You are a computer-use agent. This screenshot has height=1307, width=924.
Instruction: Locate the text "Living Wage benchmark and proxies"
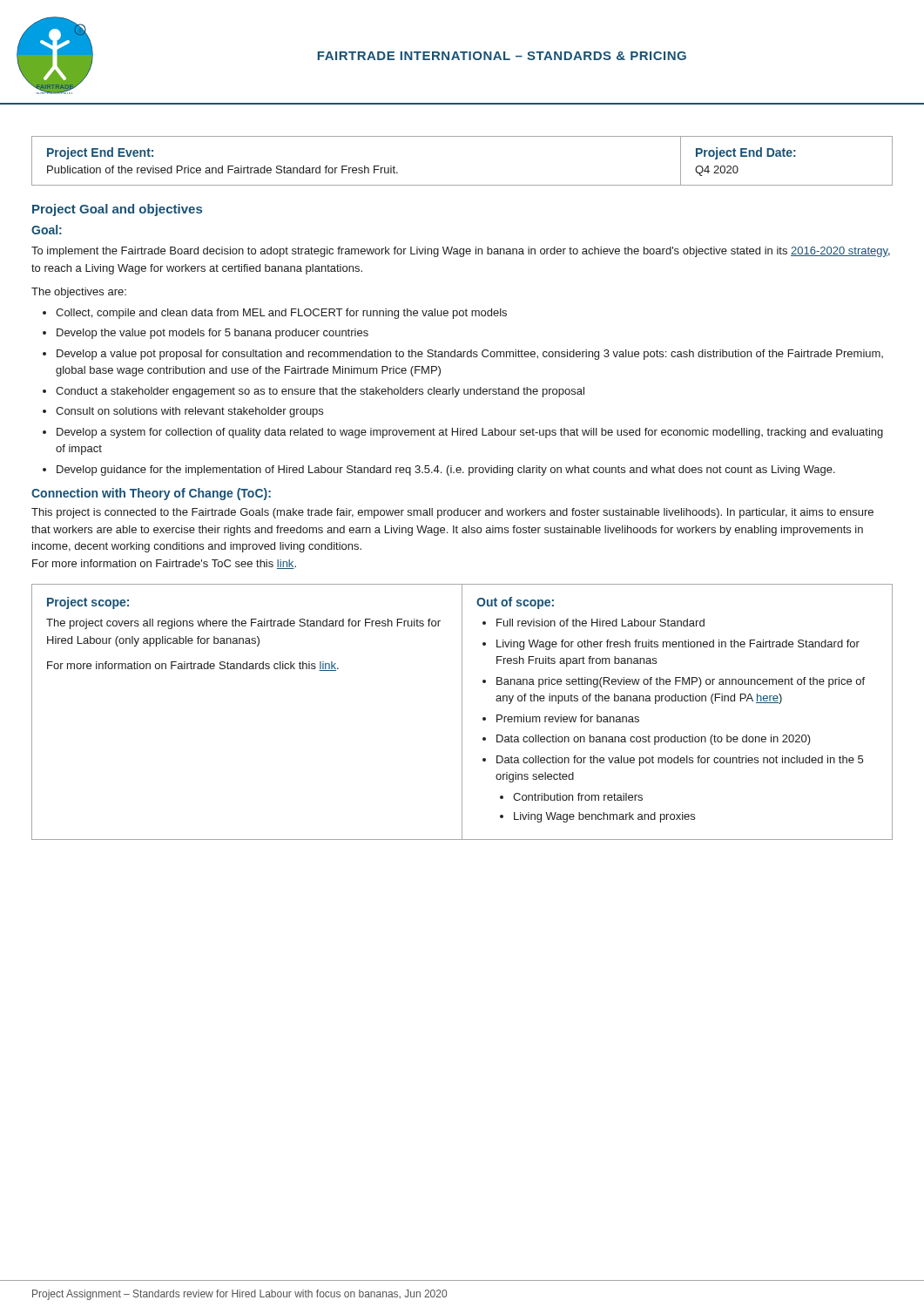click(x=604, y=816)
